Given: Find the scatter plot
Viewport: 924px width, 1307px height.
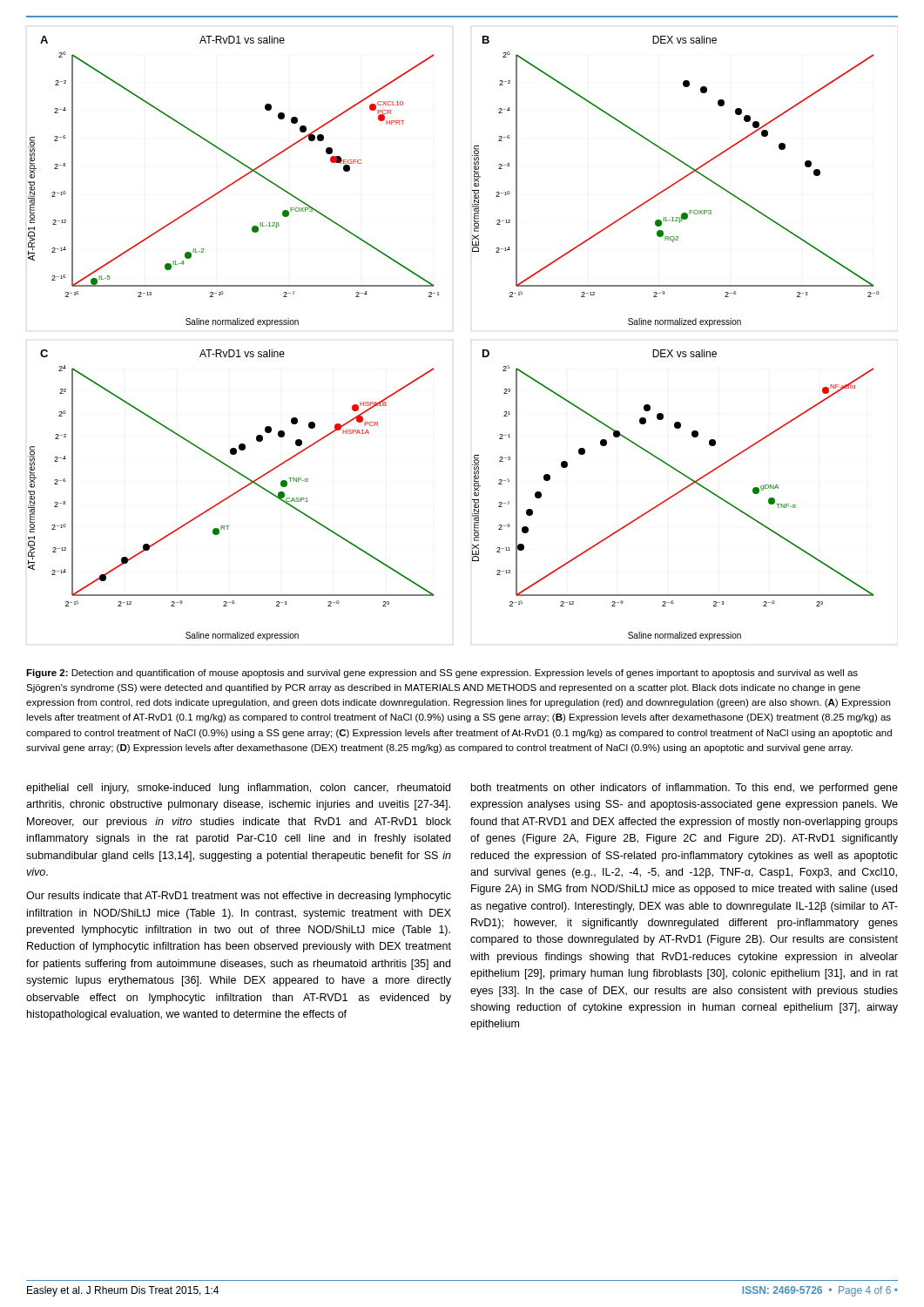Looking at the screenshot, I should (x=462, y=336).
